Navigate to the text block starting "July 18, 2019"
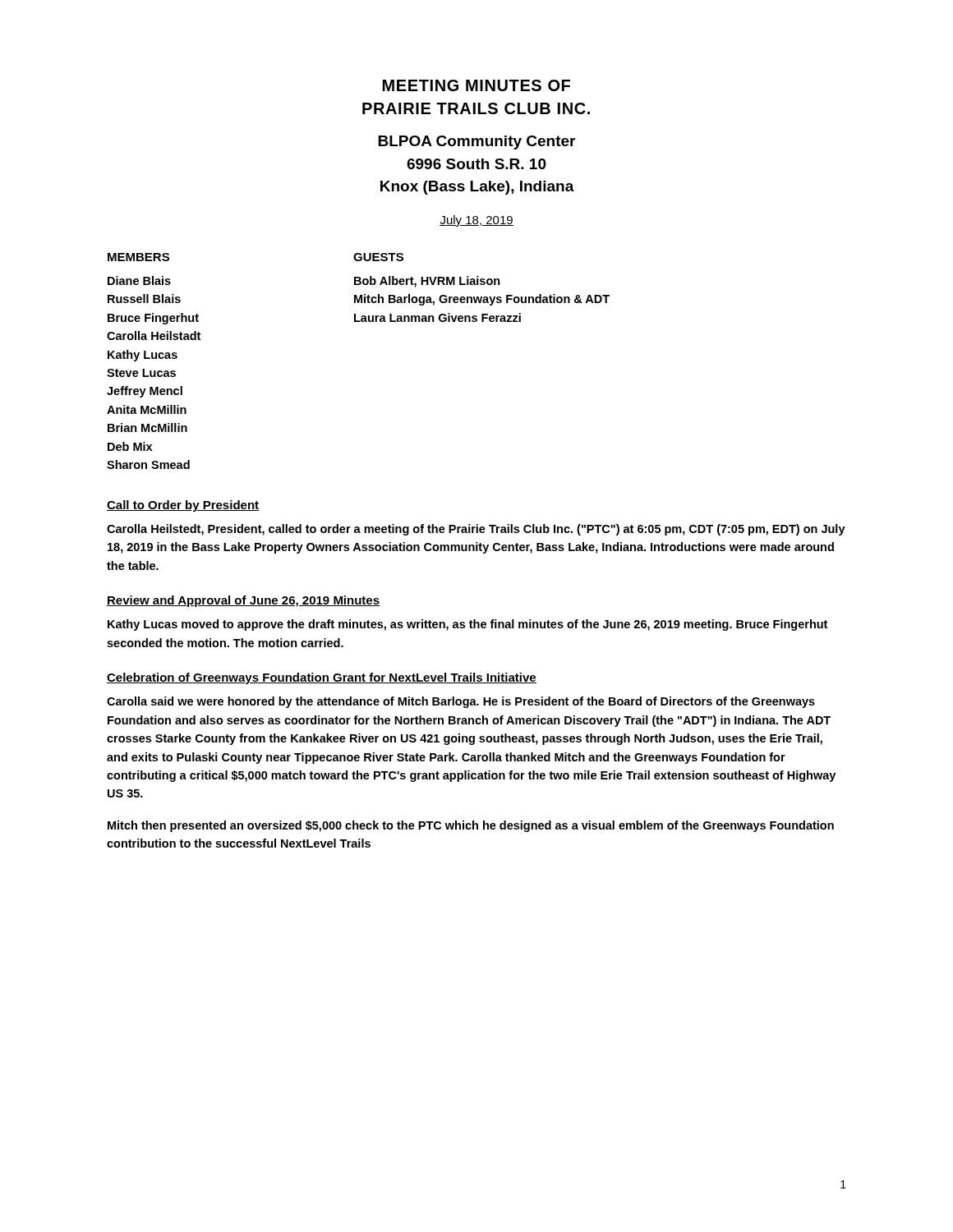This screenshot has width=953, height=1232. [x=476, y=219]
